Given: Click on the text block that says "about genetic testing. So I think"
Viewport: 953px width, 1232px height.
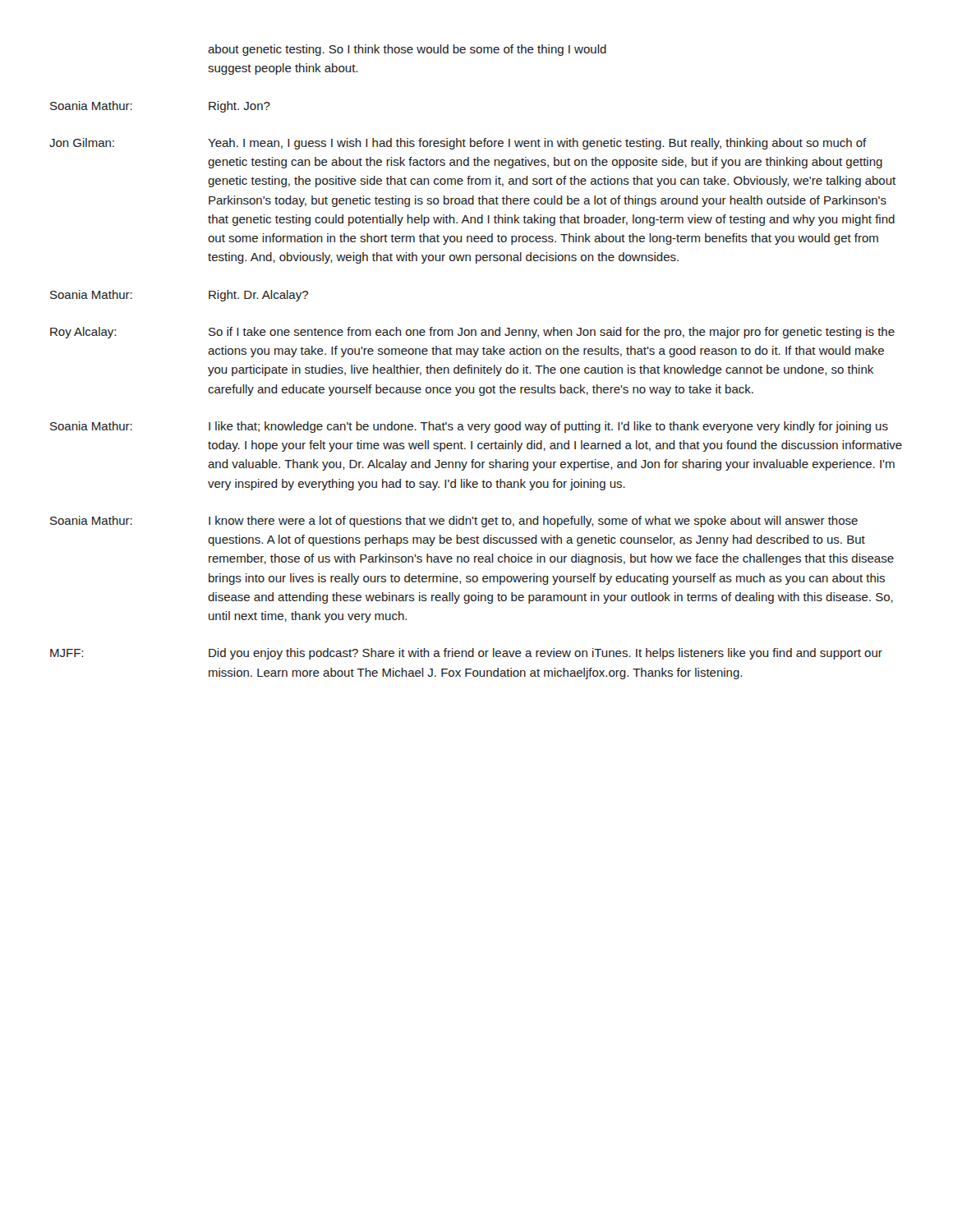Looking at the screenshot, I should [x=407, y=58].
